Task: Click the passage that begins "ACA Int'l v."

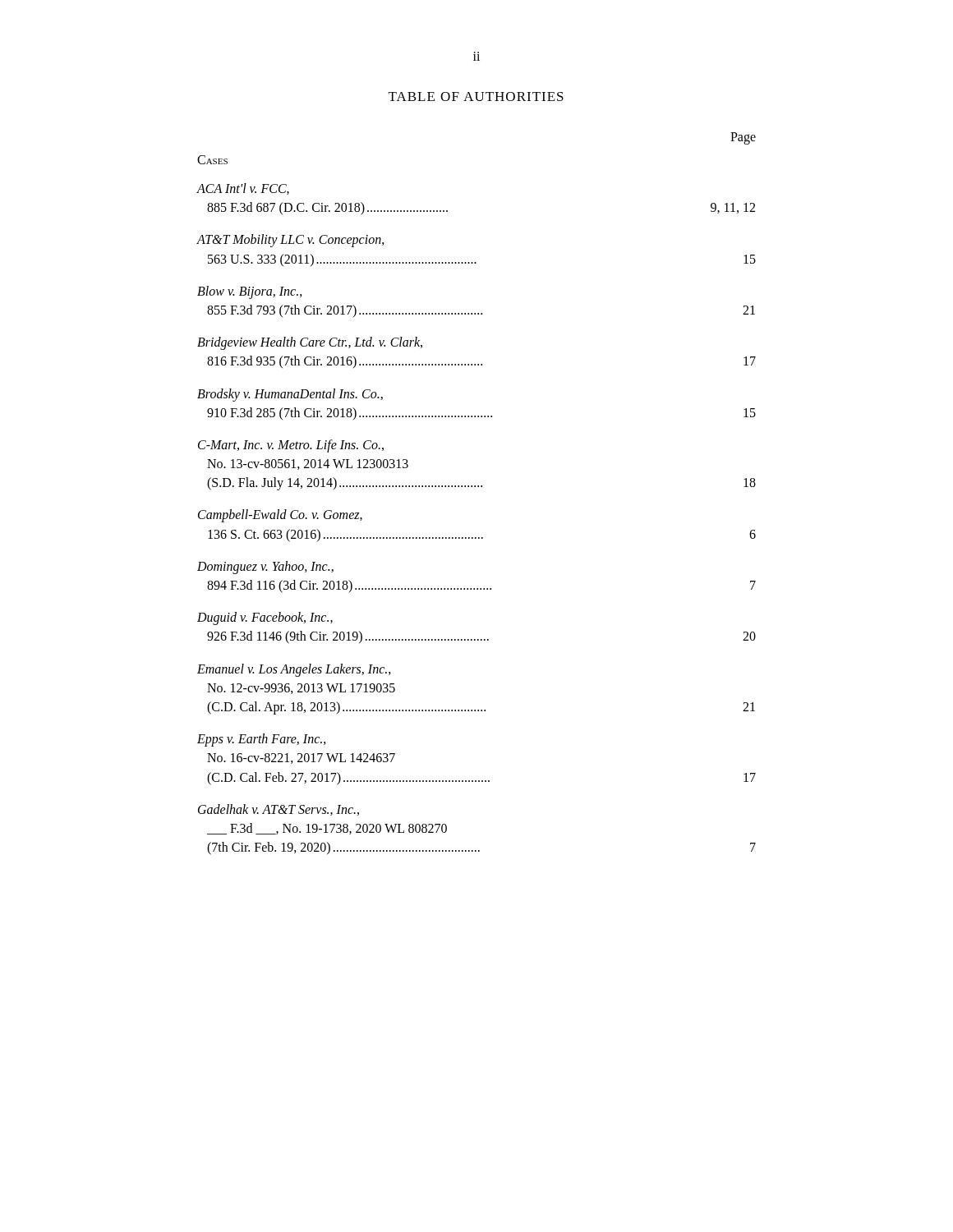Action: 243,189
